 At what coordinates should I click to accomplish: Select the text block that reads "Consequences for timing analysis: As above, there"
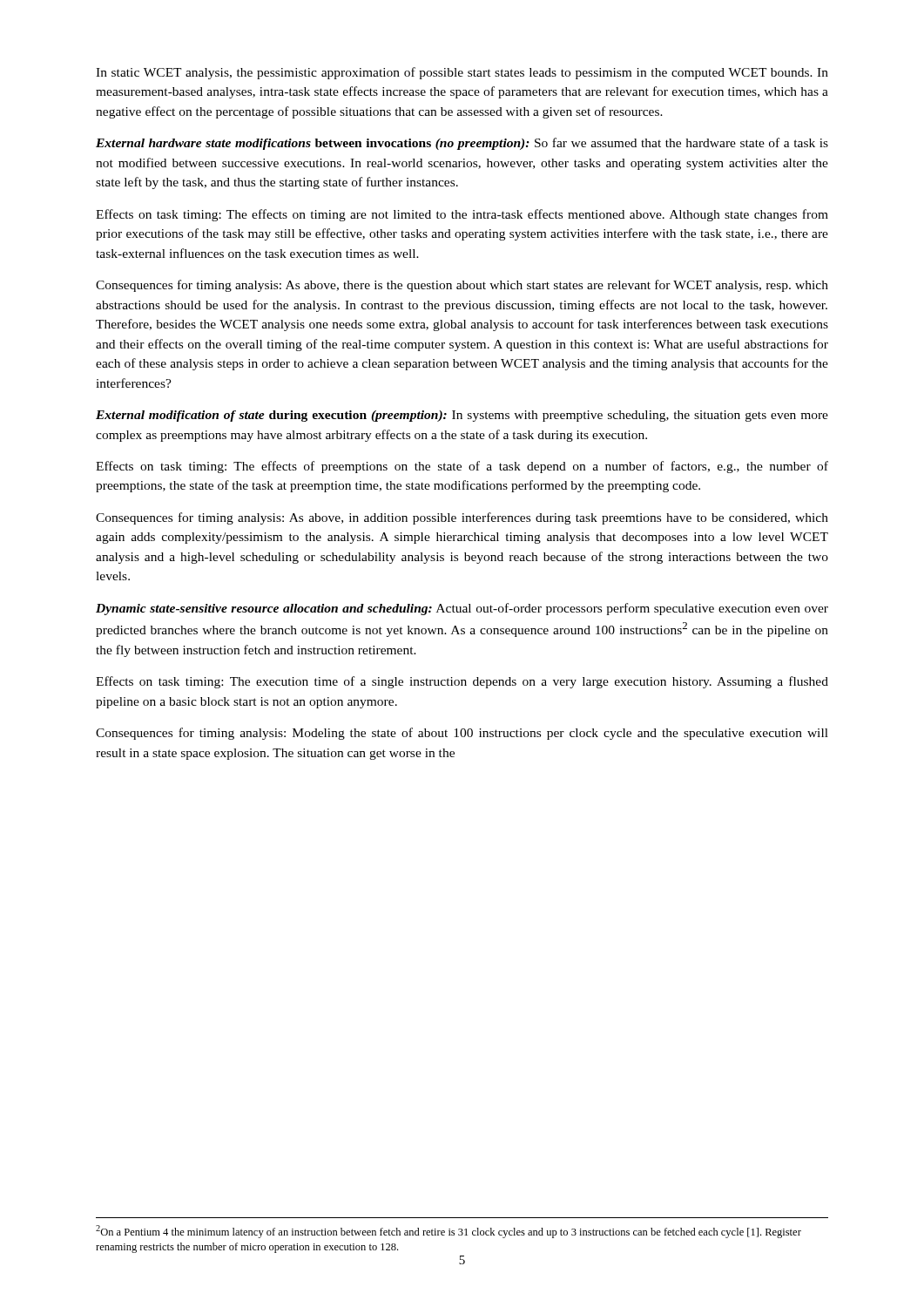(462, 334)
